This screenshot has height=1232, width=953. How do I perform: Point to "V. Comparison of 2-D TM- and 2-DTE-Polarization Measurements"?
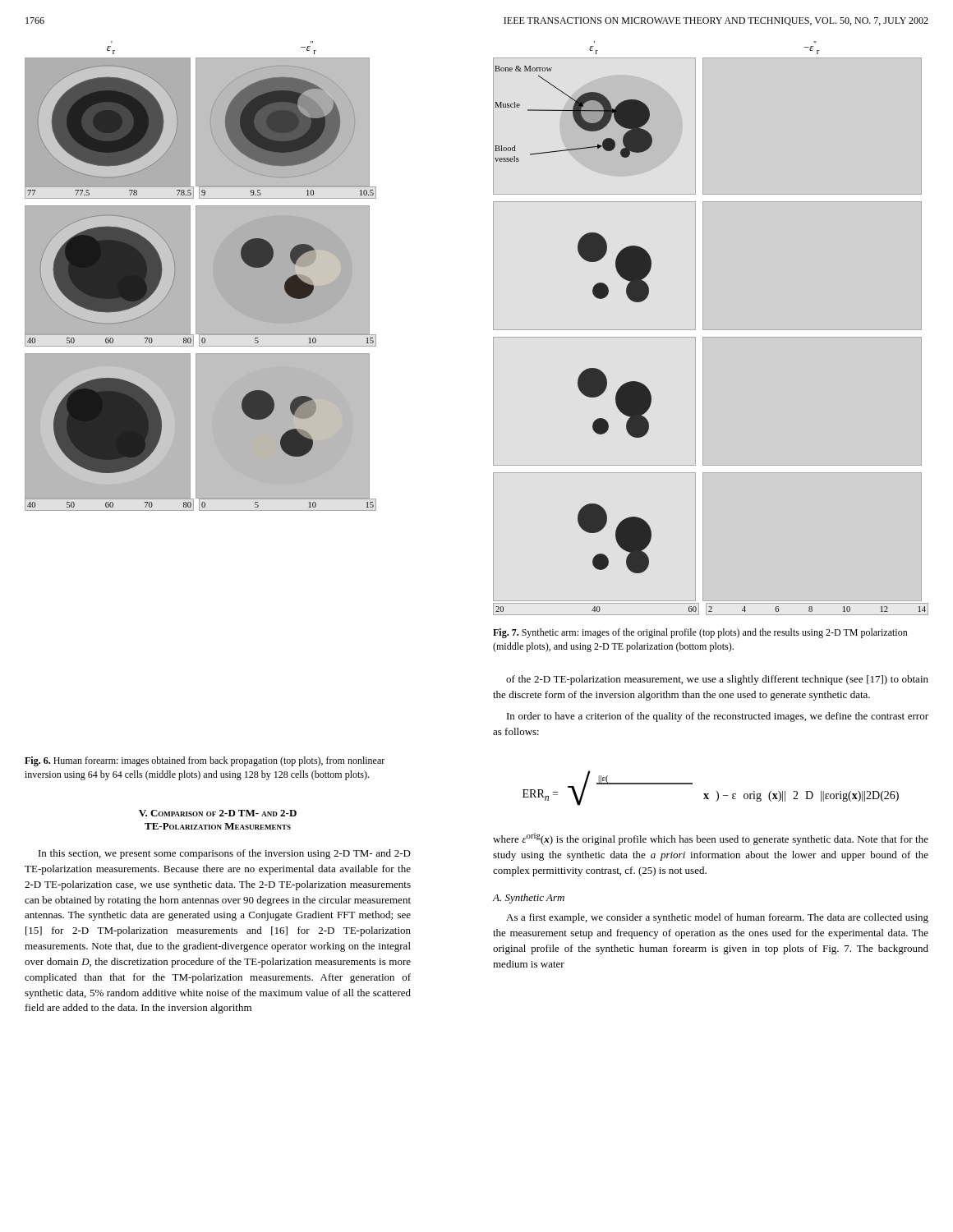point(218,819)
